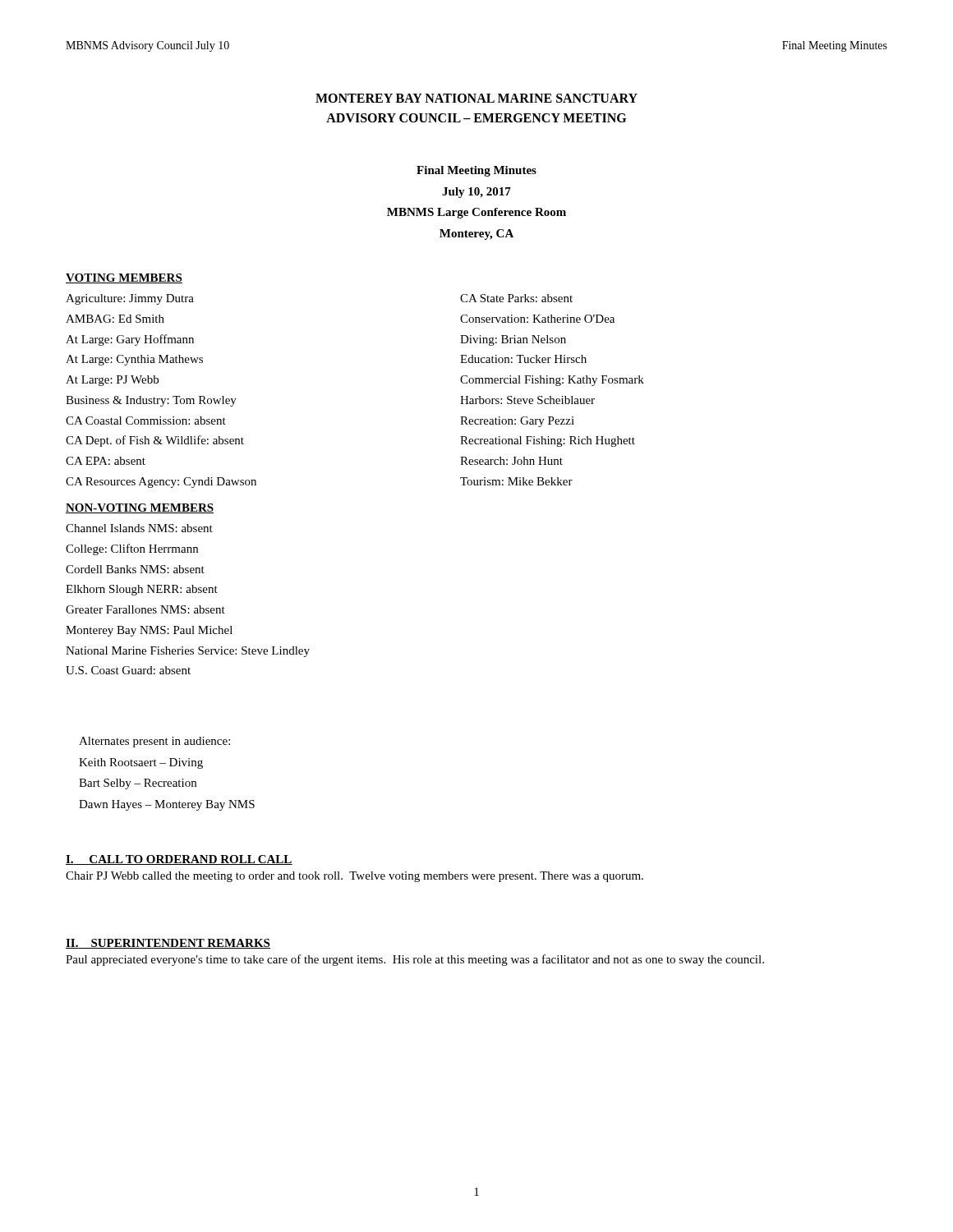Find the list item that says "CA State Parks: absent"
The image size is (953, 1232).
[x=516, y=298]
